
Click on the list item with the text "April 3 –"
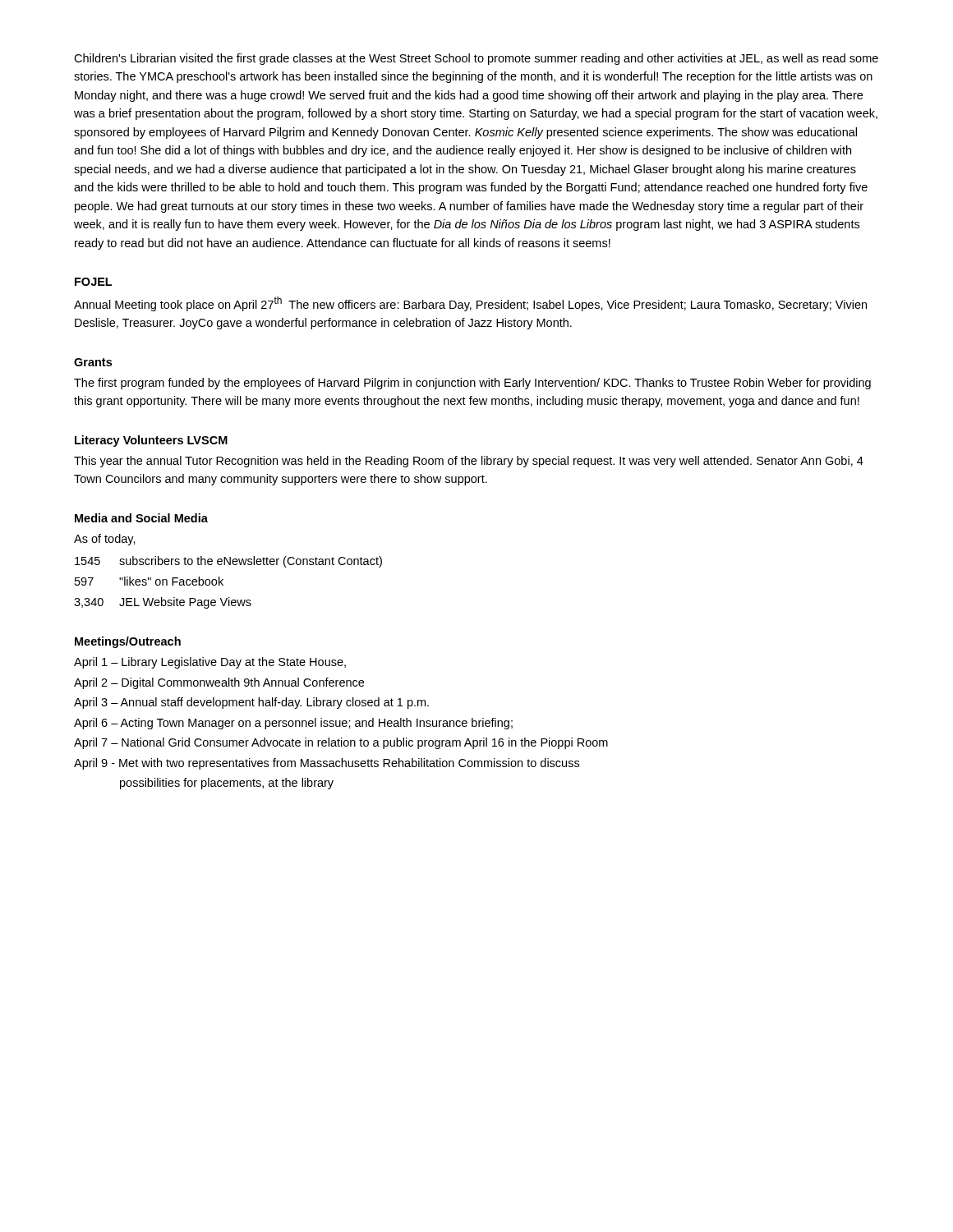(252, 702)
